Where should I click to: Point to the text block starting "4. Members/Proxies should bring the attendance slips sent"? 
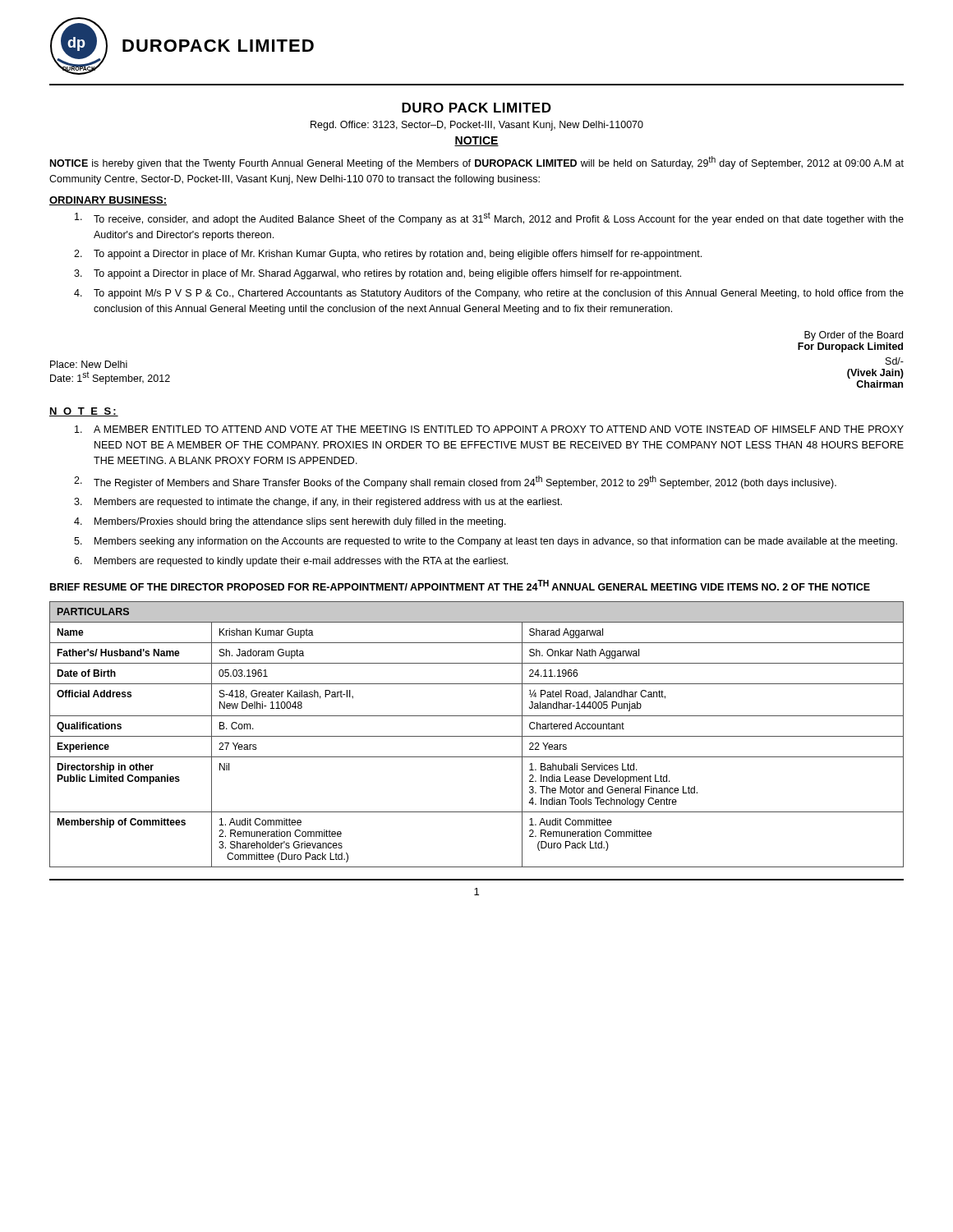(489, 522)
